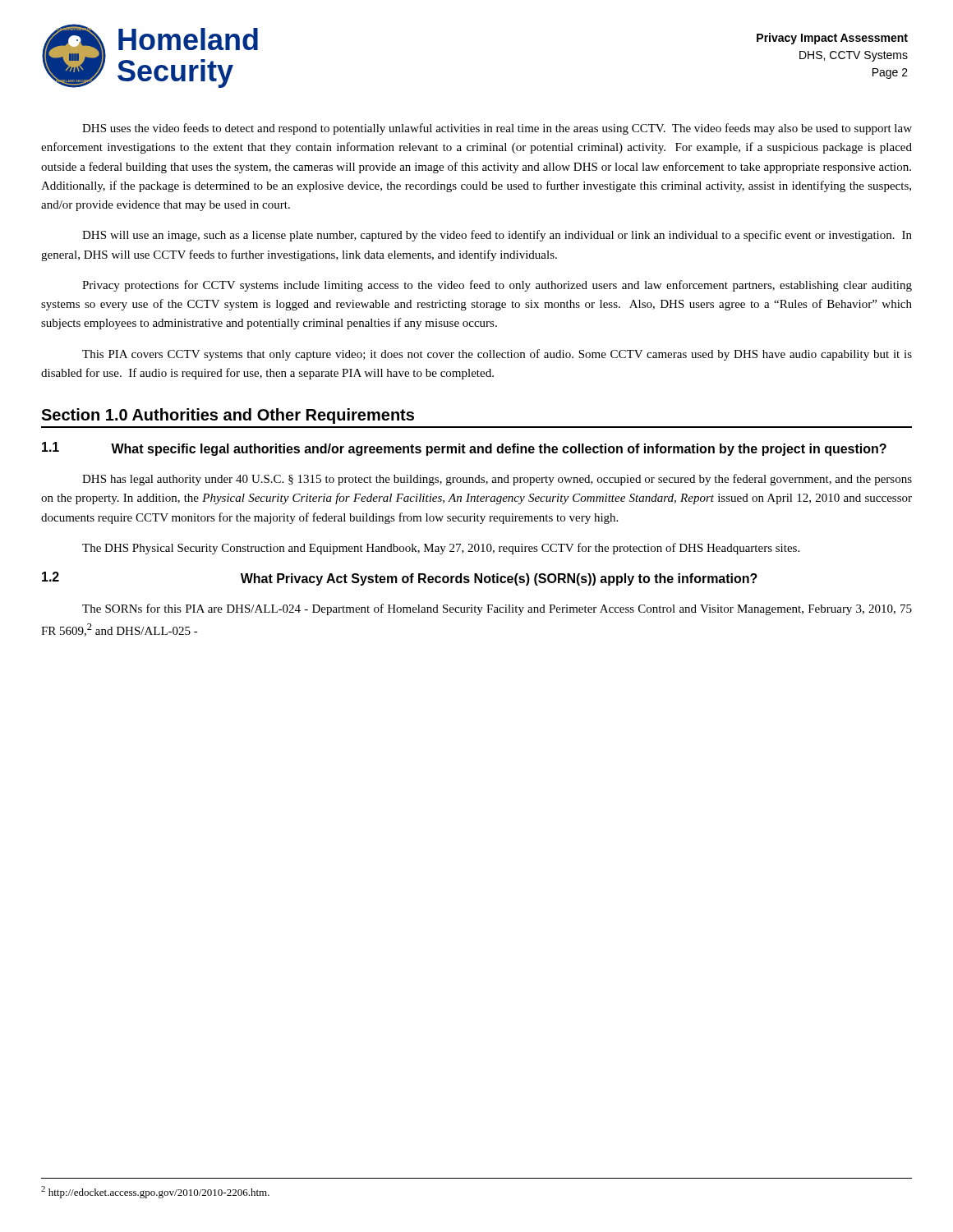Locate the element starting "DHS will use"
Viewport: 953px width, 1232px height.
[x=476, y=245]
